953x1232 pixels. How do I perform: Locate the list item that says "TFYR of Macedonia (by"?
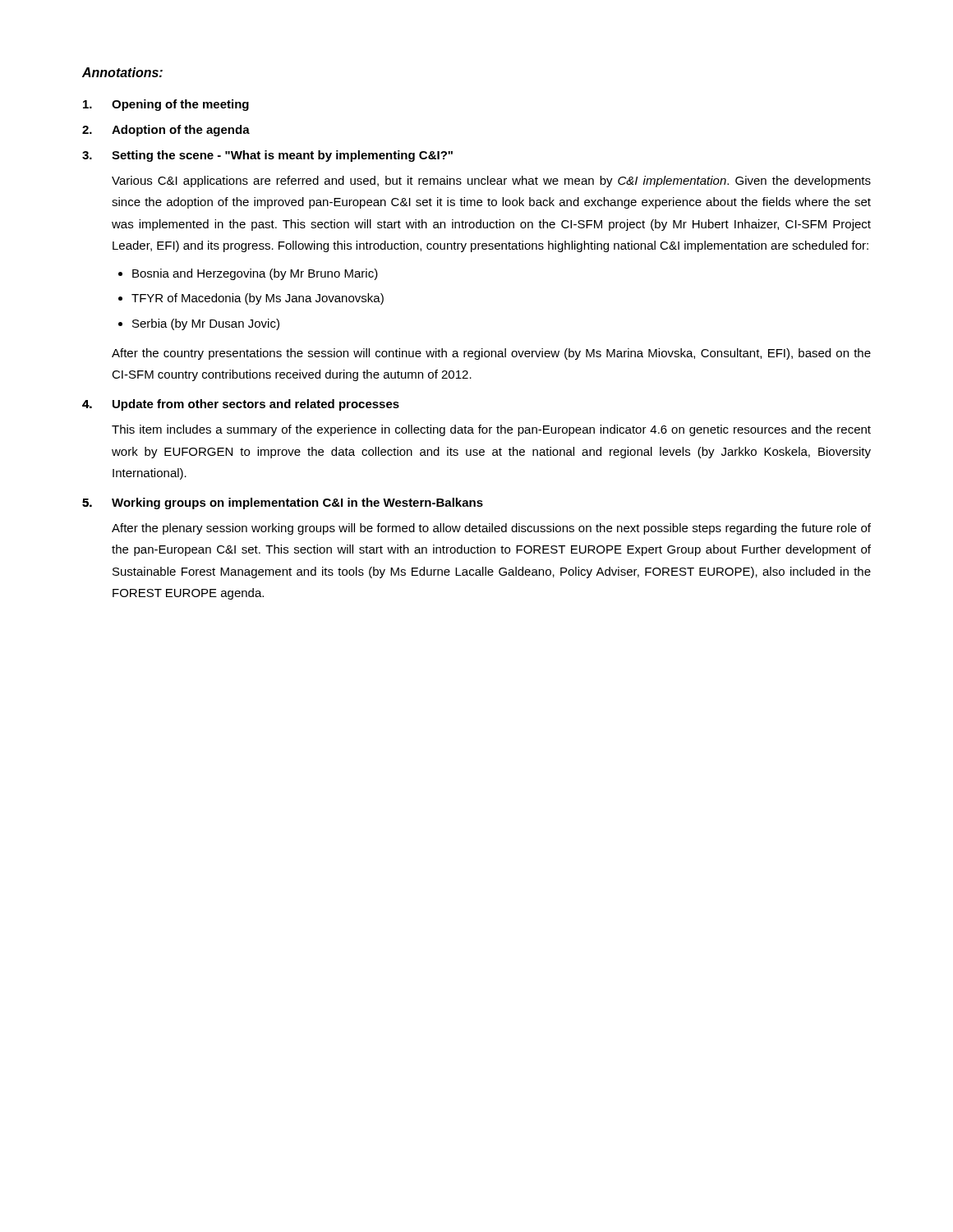point(258,298)
